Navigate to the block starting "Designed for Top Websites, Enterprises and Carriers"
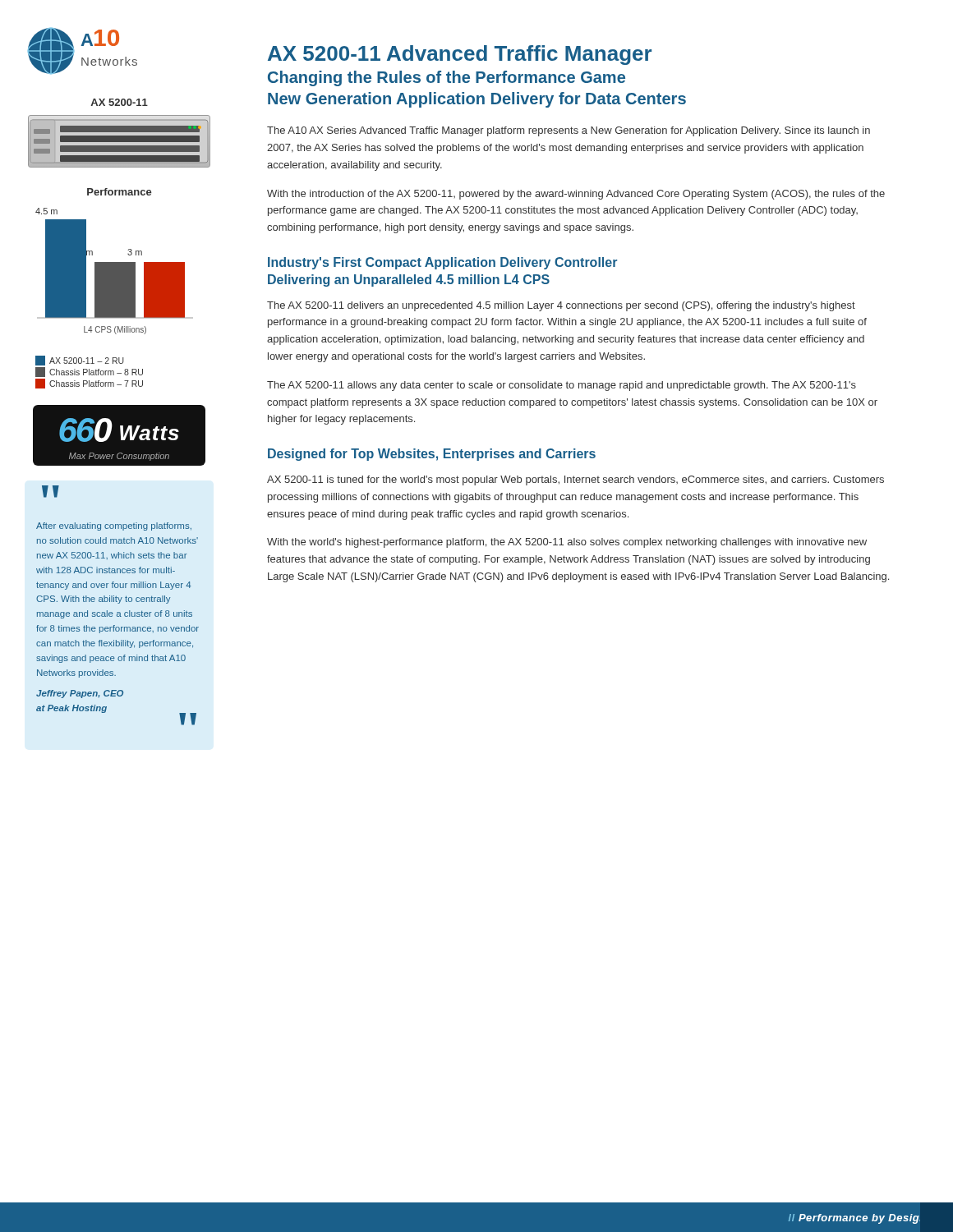This screenshot has width=953, height=1232. [x=432, y=454]
